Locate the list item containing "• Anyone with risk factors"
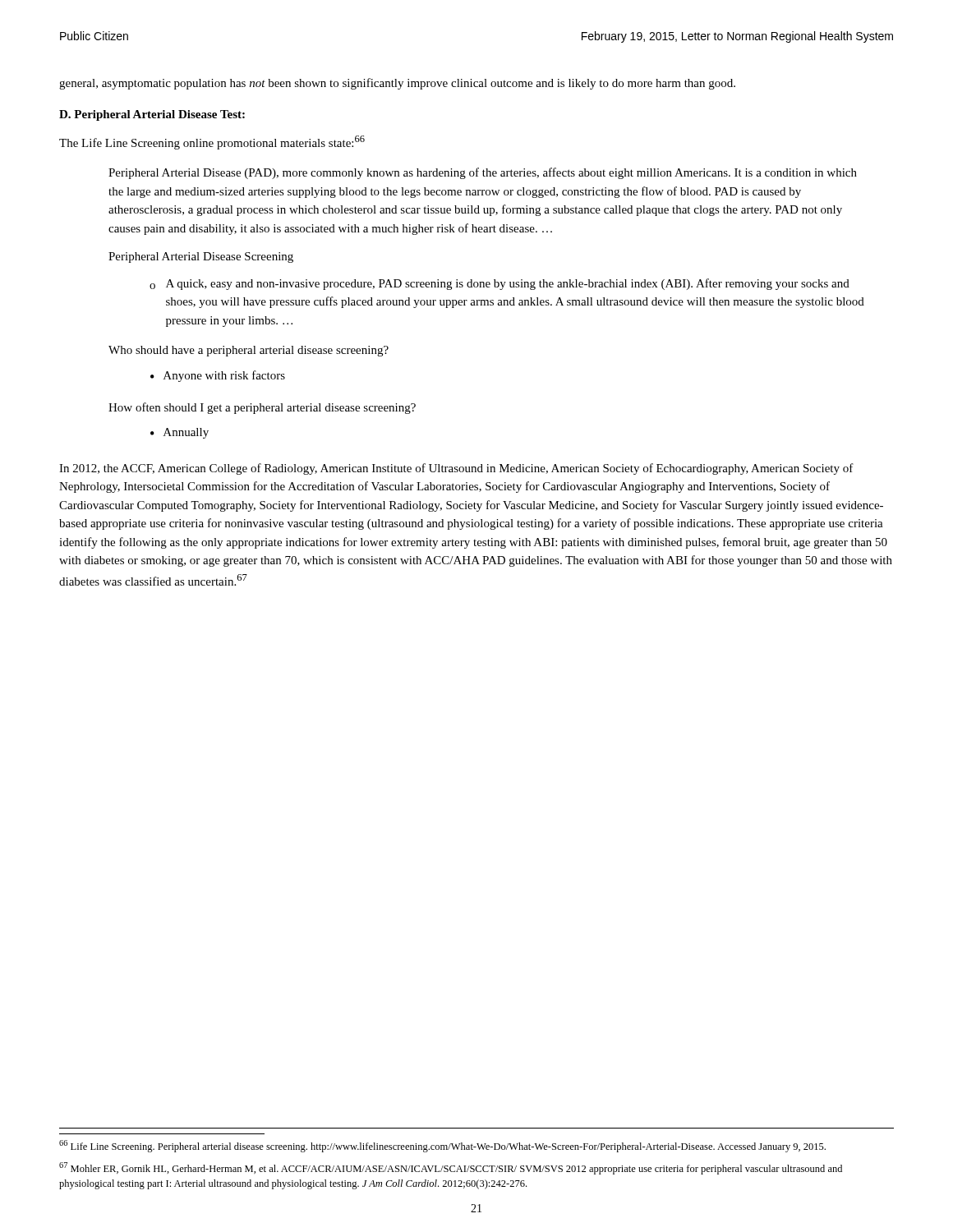Screen dimensions: 1232x953 (x=217, y=376)
